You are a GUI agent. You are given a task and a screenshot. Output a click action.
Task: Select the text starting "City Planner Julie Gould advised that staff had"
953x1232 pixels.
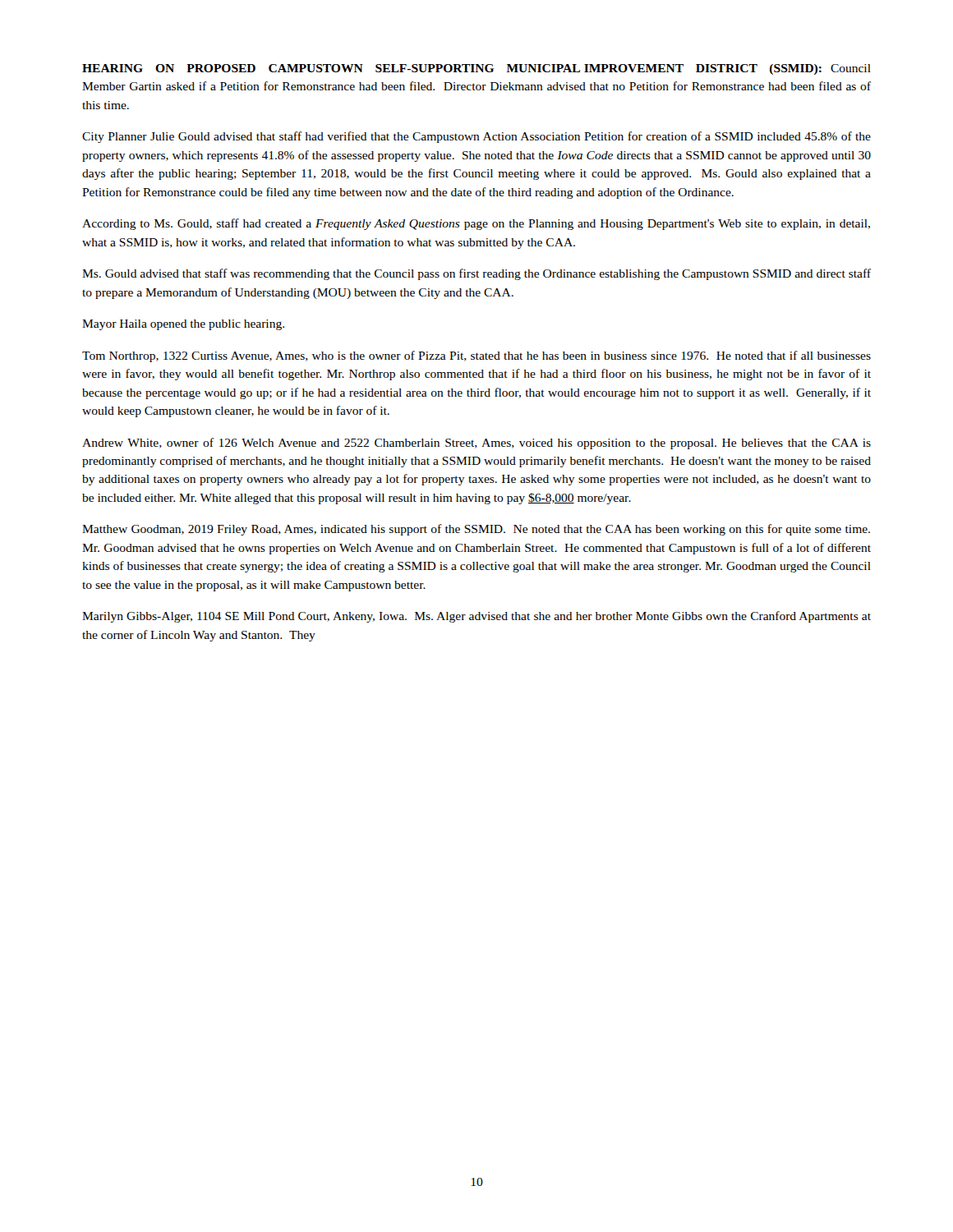point(476,165)
